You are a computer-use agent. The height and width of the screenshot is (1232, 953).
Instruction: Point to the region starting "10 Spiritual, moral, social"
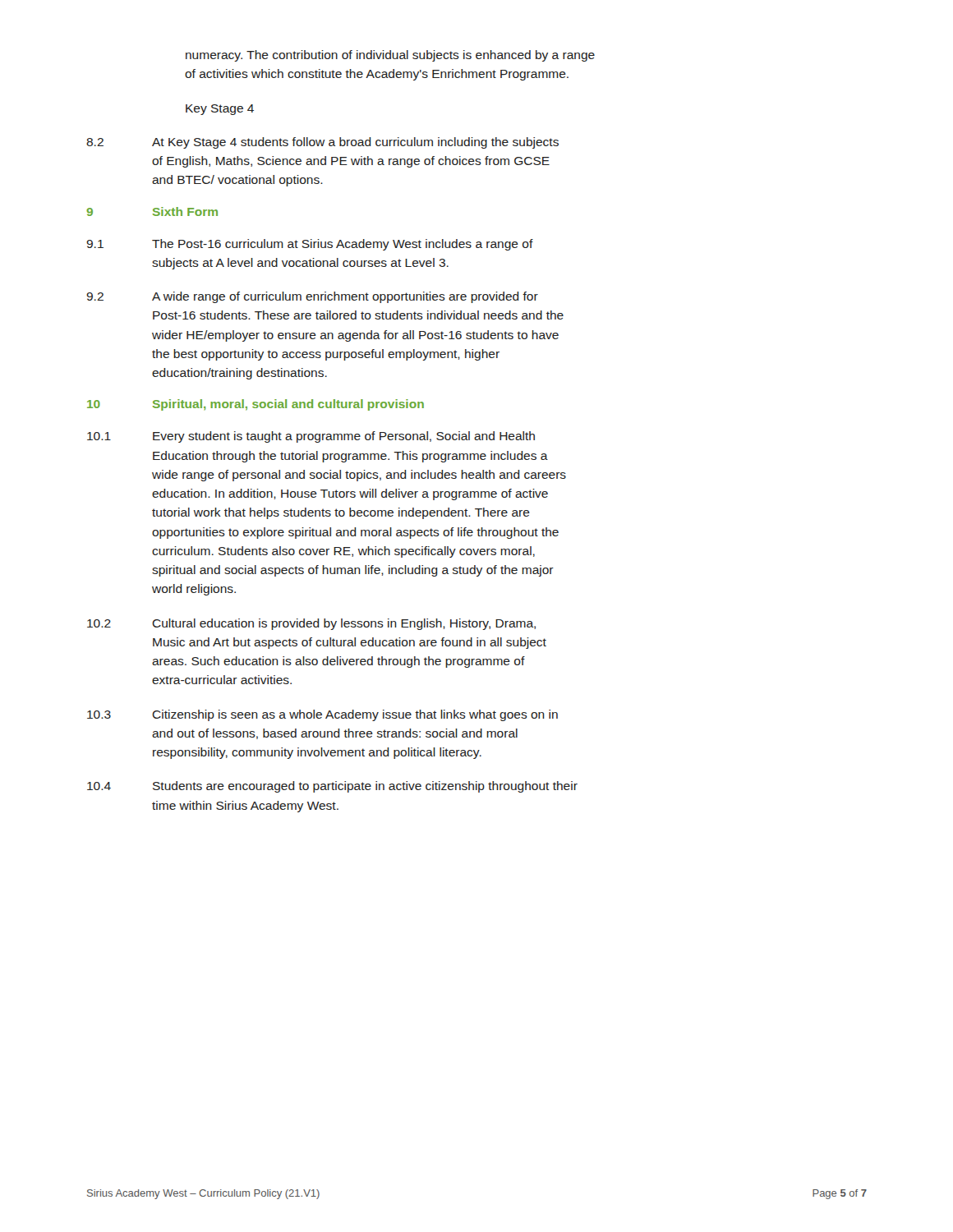point(255,404)
